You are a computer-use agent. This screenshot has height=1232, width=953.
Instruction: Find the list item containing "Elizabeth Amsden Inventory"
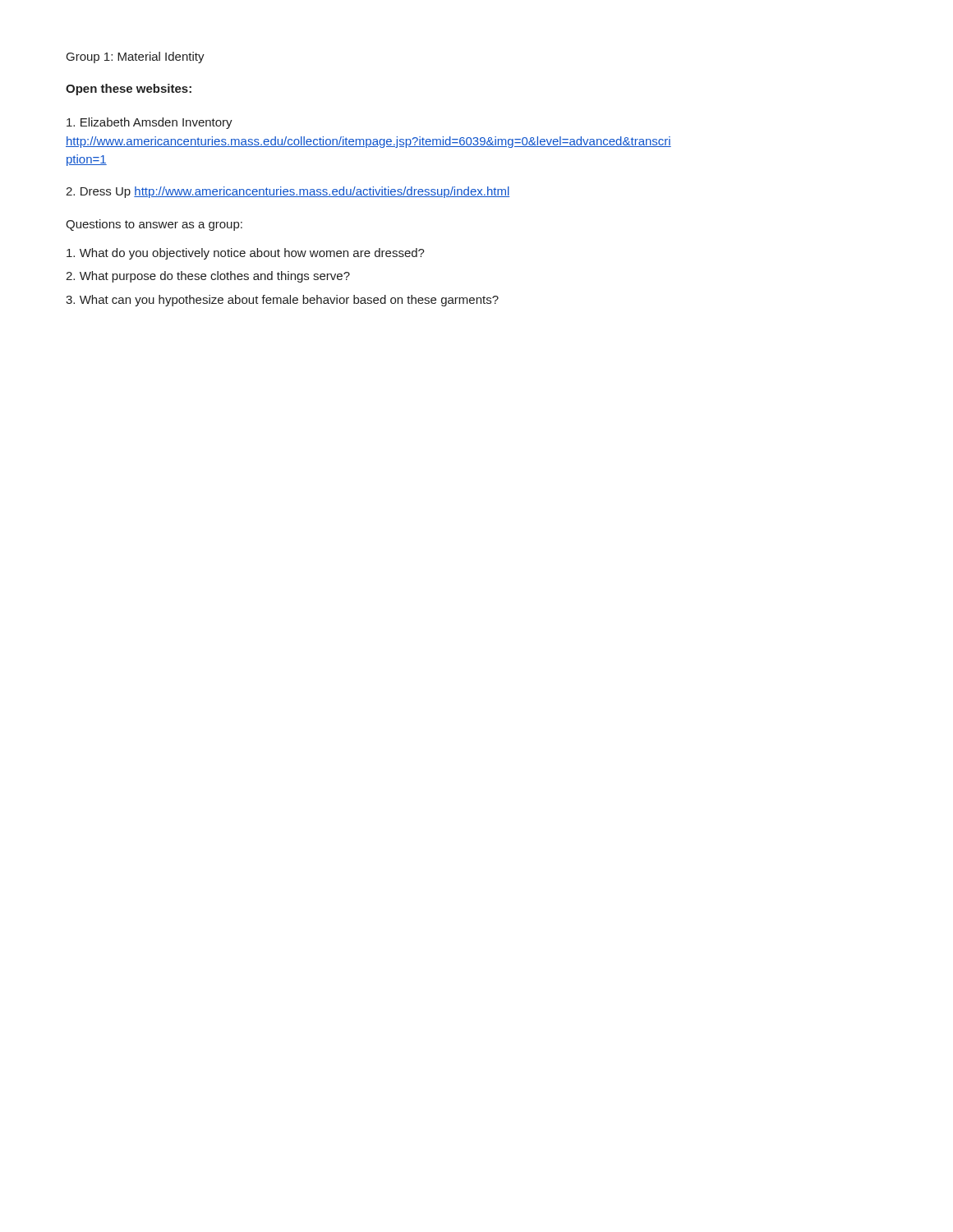tap(368, 140)
